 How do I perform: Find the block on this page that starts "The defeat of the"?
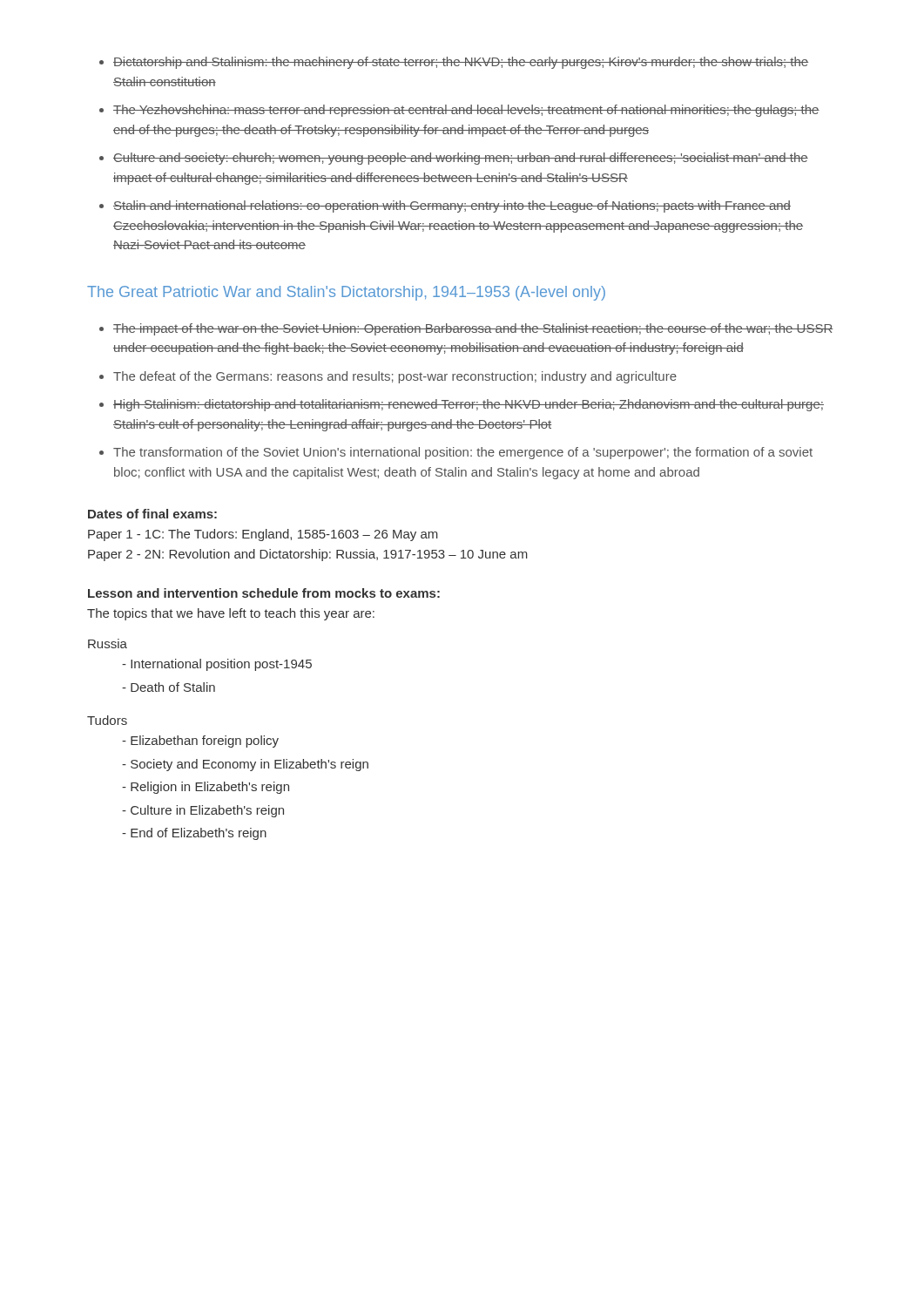point(462,376)
